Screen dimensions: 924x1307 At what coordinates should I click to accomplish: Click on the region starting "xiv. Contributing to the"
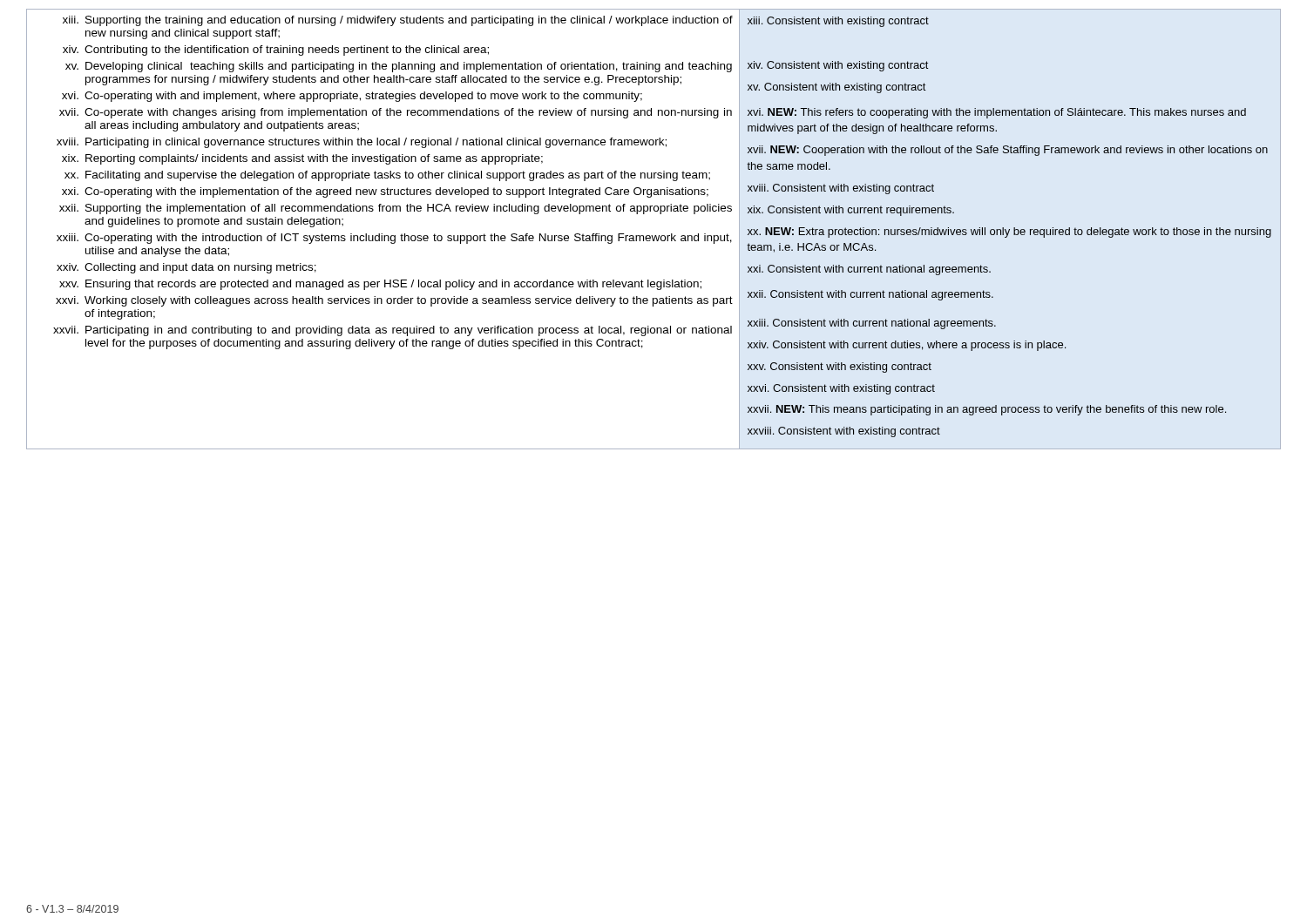coord(383,49)
